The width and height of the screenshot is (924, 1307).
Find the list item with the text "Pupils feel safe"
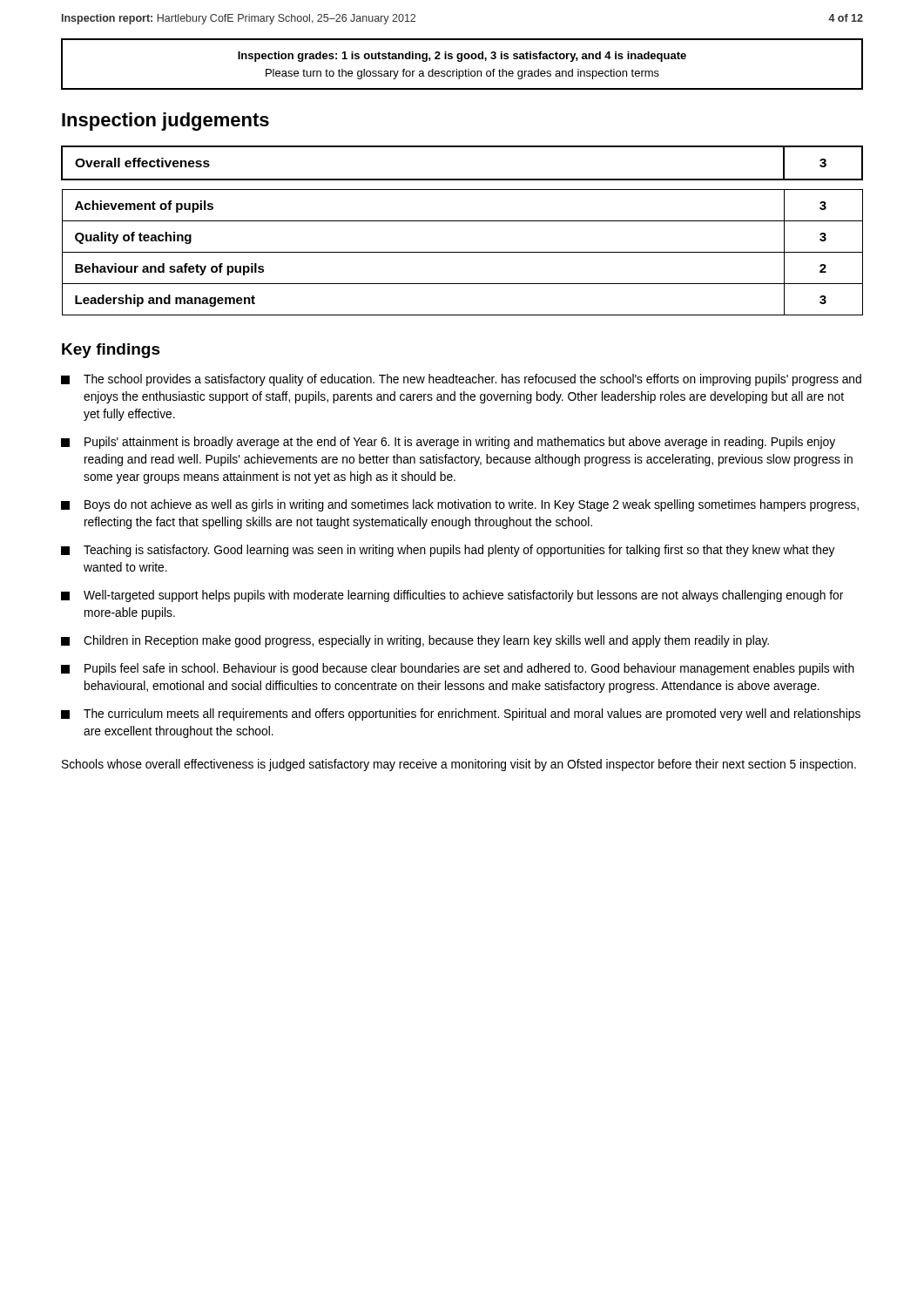coord(462,678)
